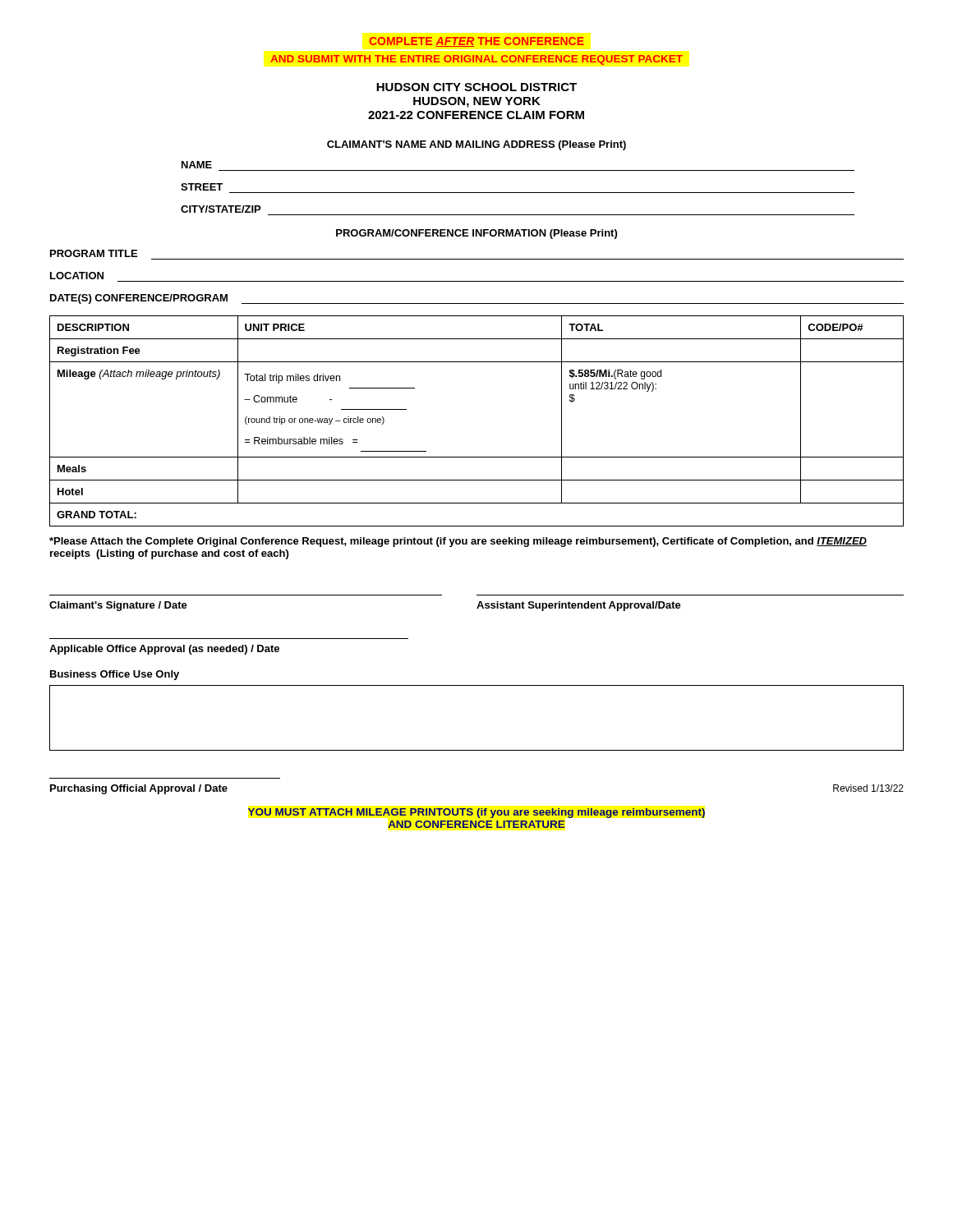Where is the title that starts "COMPLETE AFTER THE CONFERENCE AND SUBMIT WITH"?
The image size is (953, 1232).
click(476, 50)
